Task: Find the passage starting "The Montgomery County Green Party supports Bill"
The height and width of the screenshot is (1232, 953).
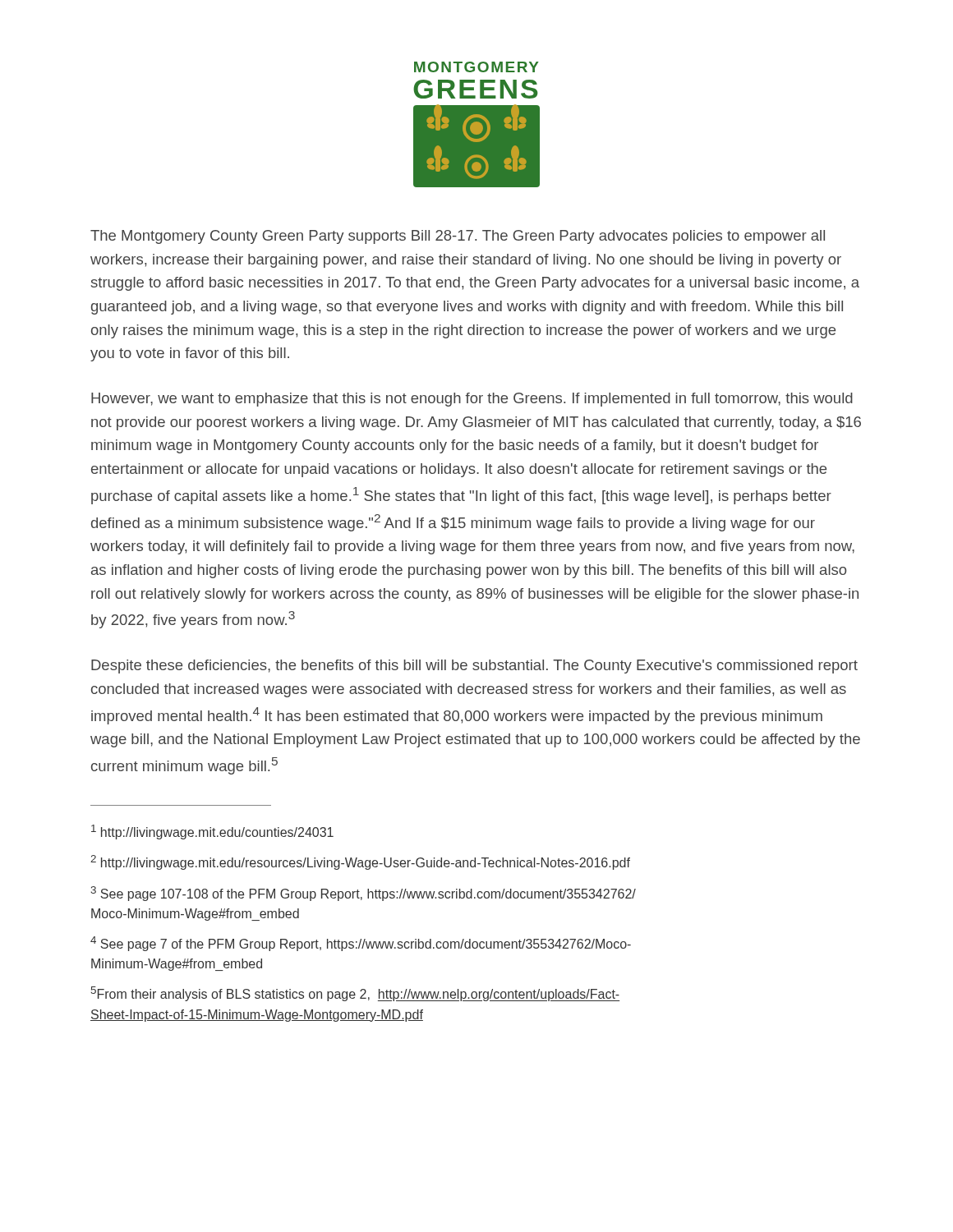Action: pyautogui.click(x=475, y=294)
